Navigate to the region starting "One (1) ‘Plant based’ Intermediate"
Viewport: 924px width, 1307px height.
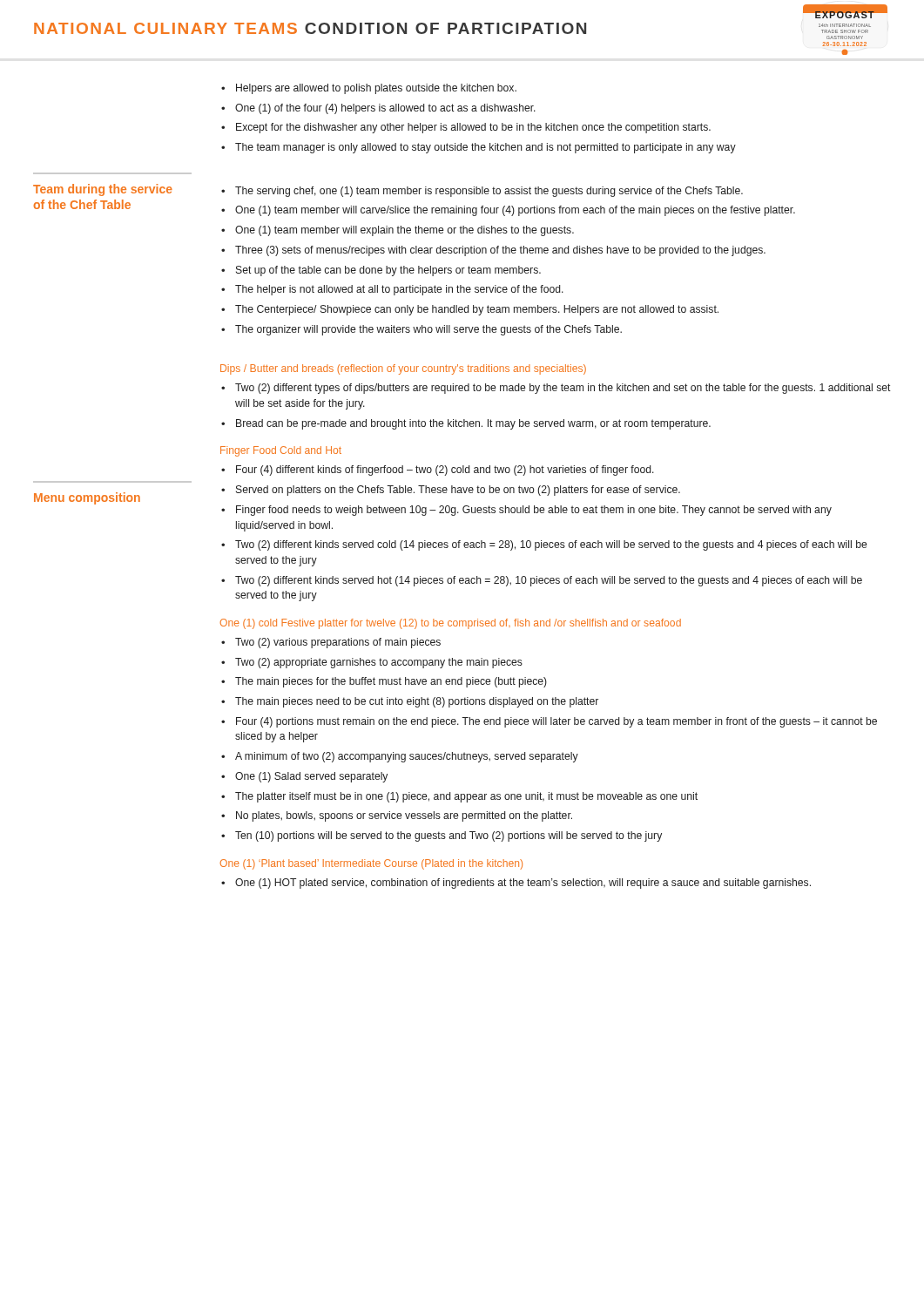point(371,863)
